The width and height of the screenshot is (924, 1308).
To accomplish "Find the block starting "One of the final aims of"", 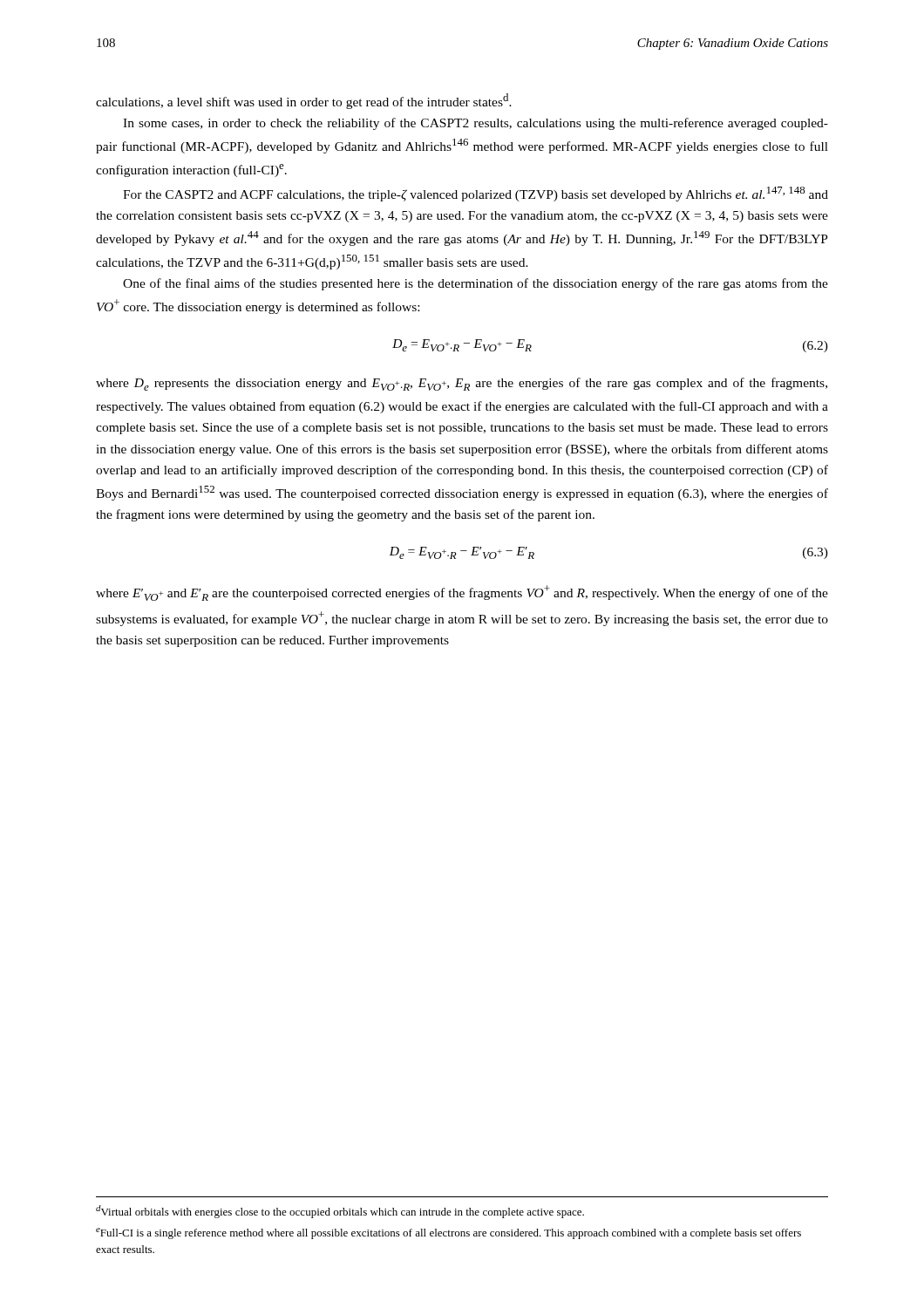I will click(462, 295).
